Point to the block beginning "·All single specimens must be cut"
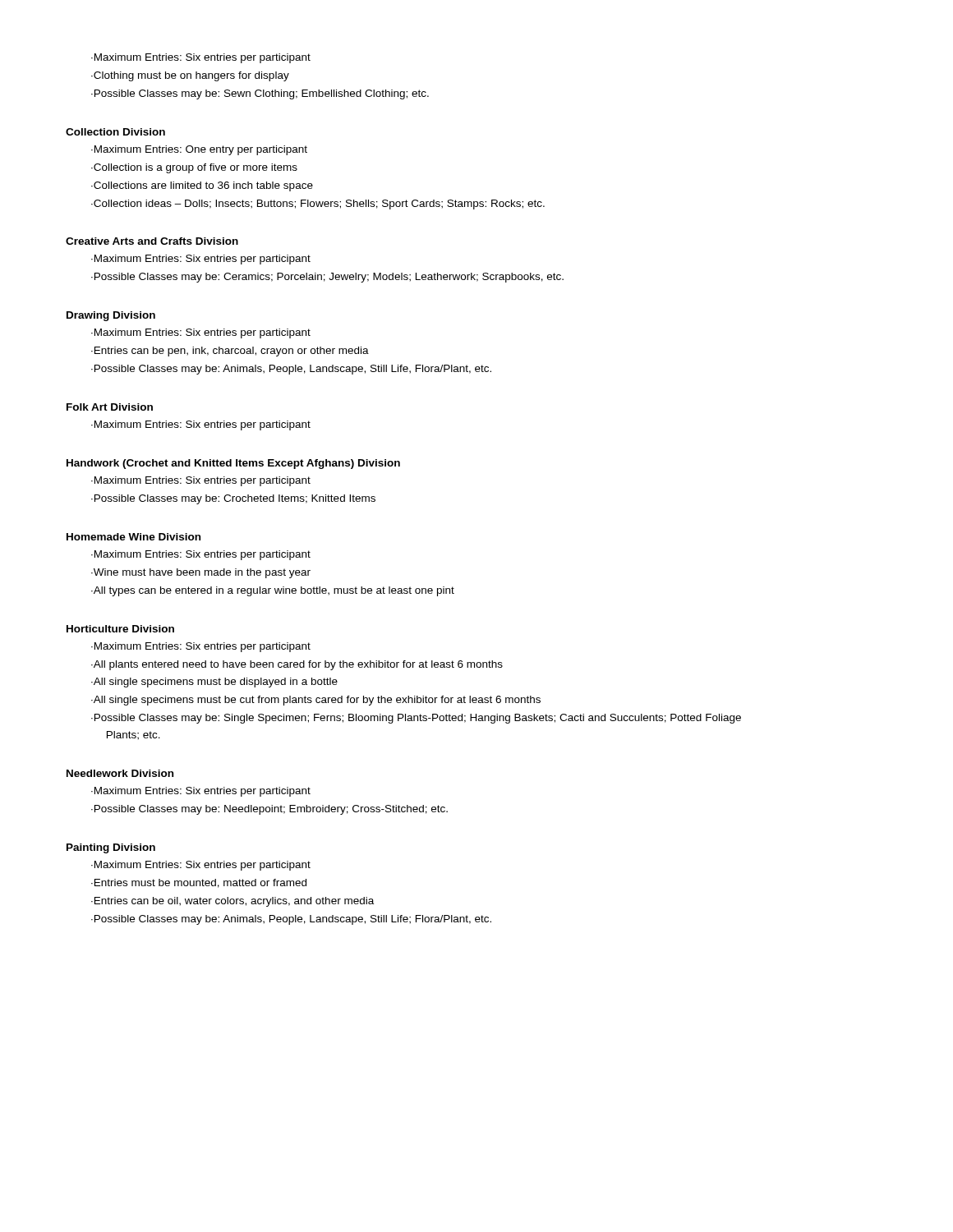Screen dimensions: 1232x953 tap(316, 700)
